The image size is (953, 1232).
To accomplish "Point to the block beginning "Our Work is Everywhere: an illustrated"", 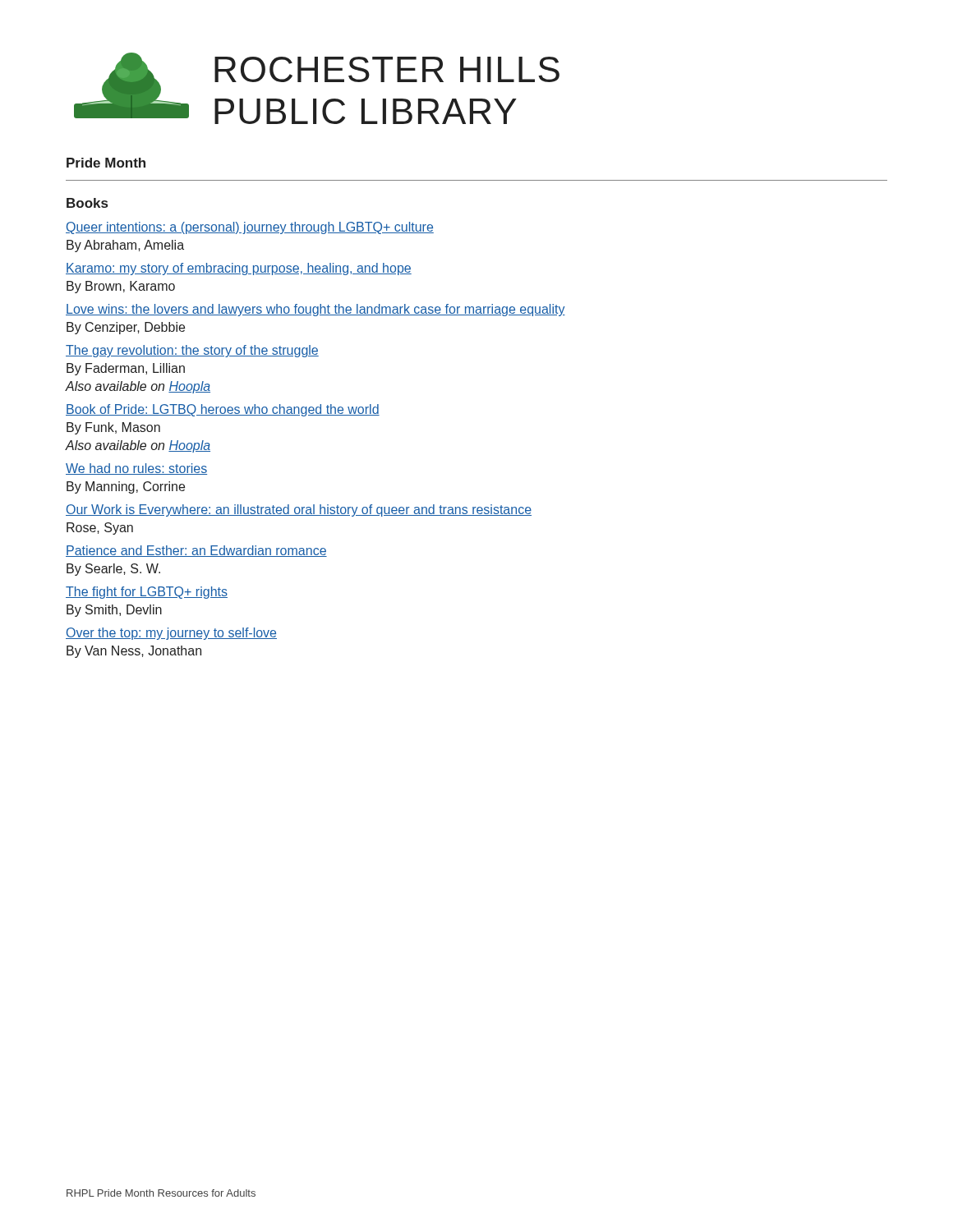I will (476, 510).
